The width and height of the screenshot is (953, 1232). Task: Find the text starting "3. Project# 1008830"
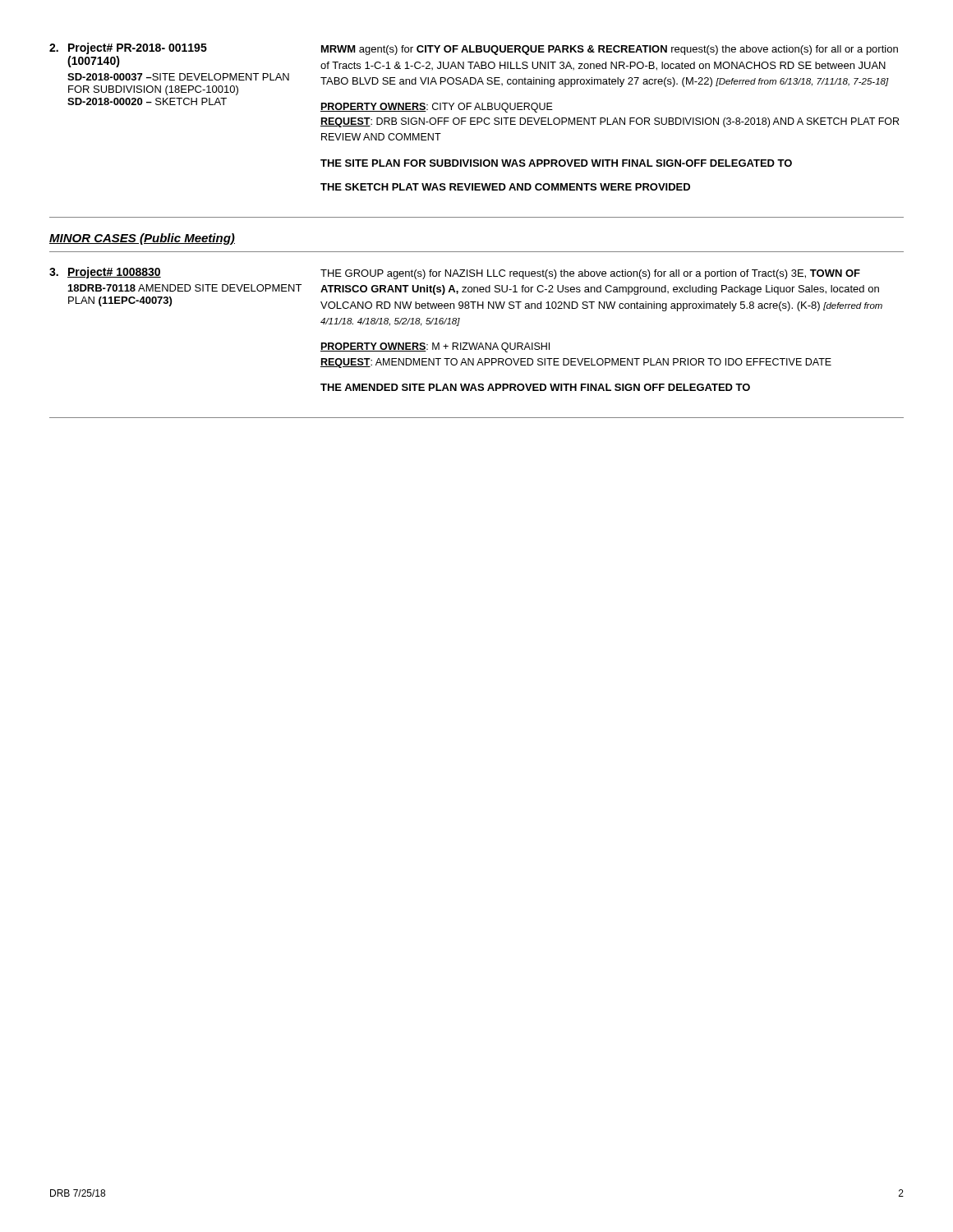(x=177, y=286)
